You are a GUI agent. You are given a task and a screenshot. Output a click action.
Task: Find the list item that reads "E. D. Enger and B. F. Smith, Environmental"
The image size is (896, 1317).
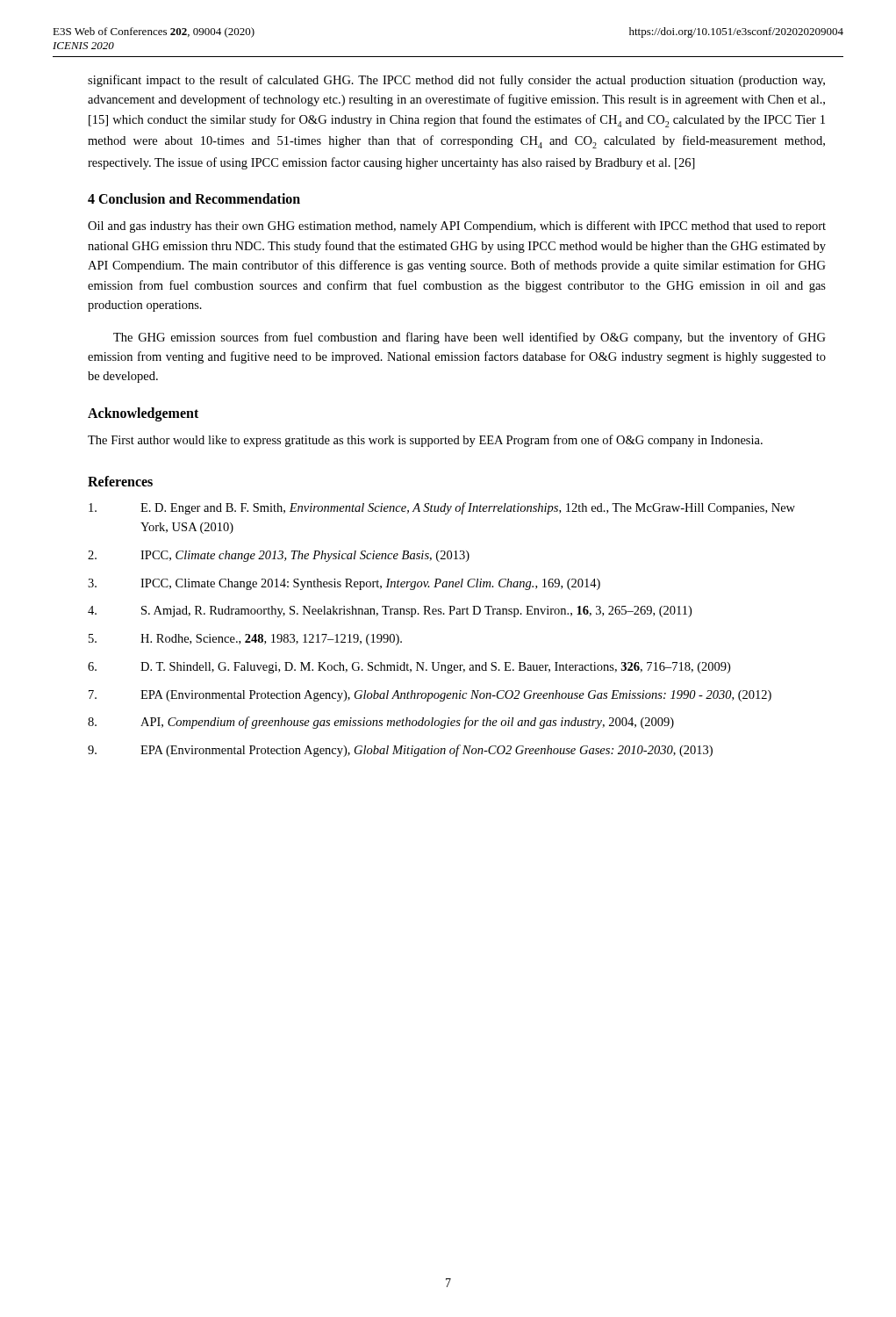[x=457, y=518]
